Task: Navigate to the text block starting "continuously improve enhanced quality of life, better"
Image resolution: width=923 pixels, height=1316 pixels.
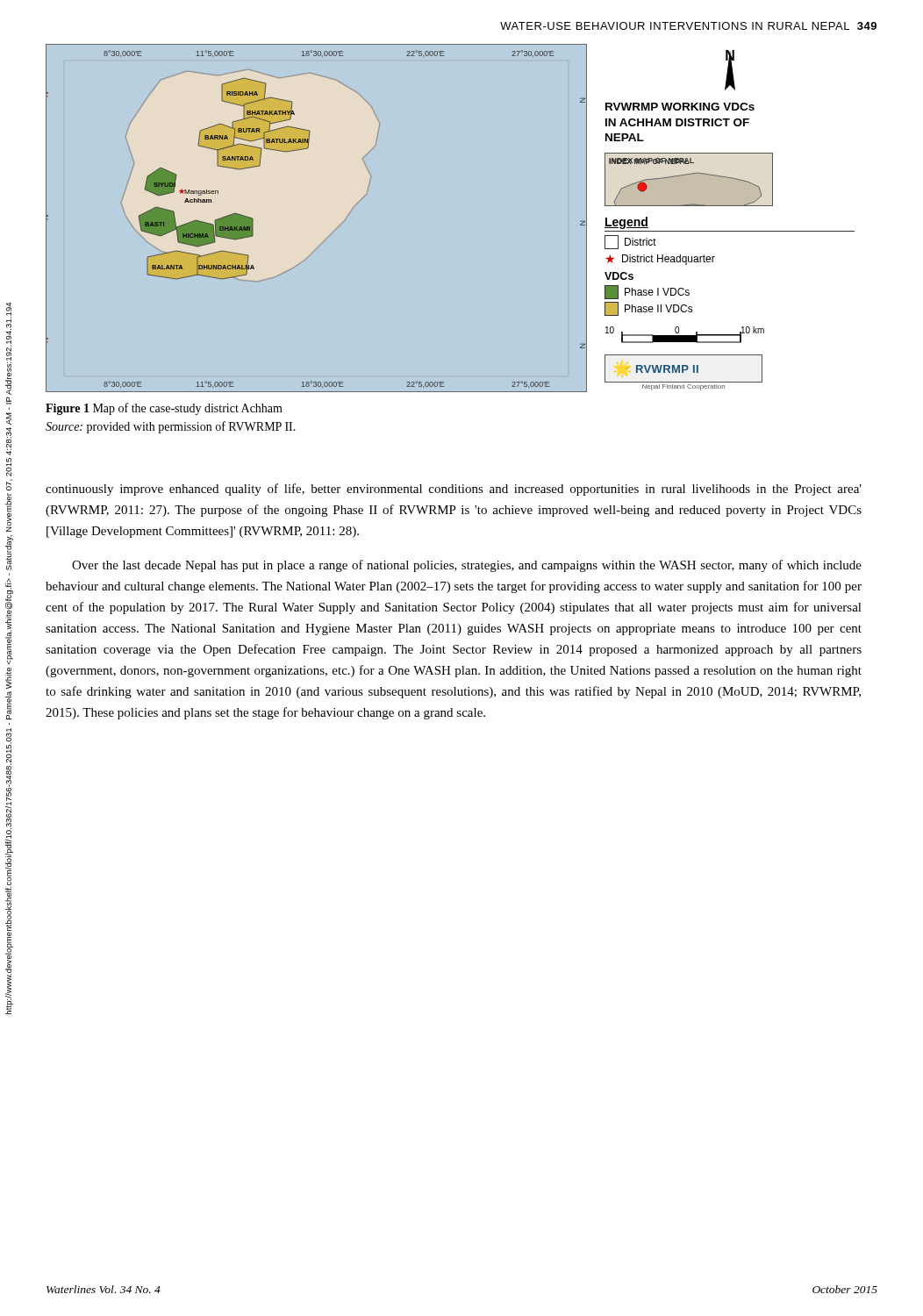Action: tap(454, 600)
